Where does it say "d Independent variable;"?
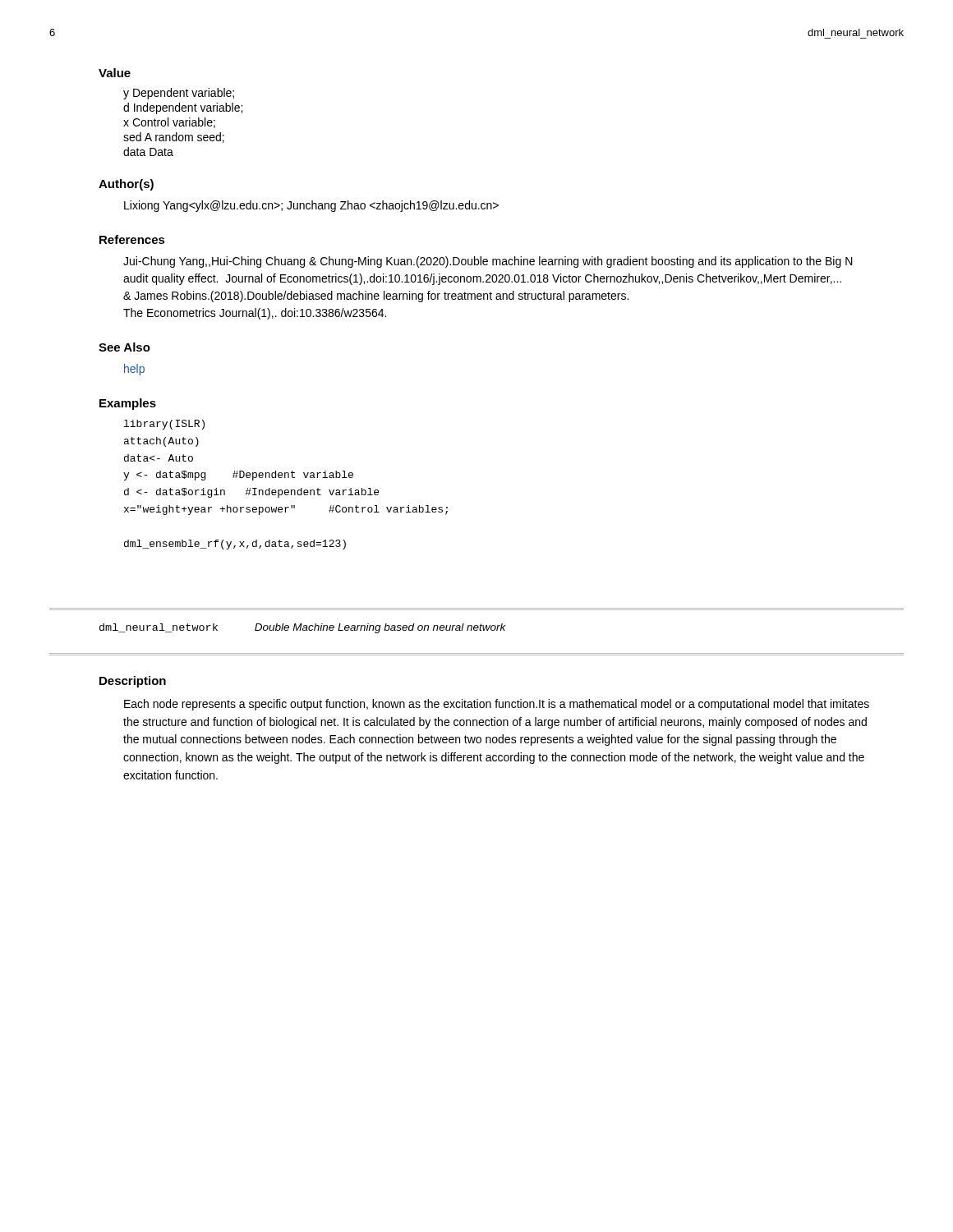This screenshot has width=953, height=1232. coord(183,108)
